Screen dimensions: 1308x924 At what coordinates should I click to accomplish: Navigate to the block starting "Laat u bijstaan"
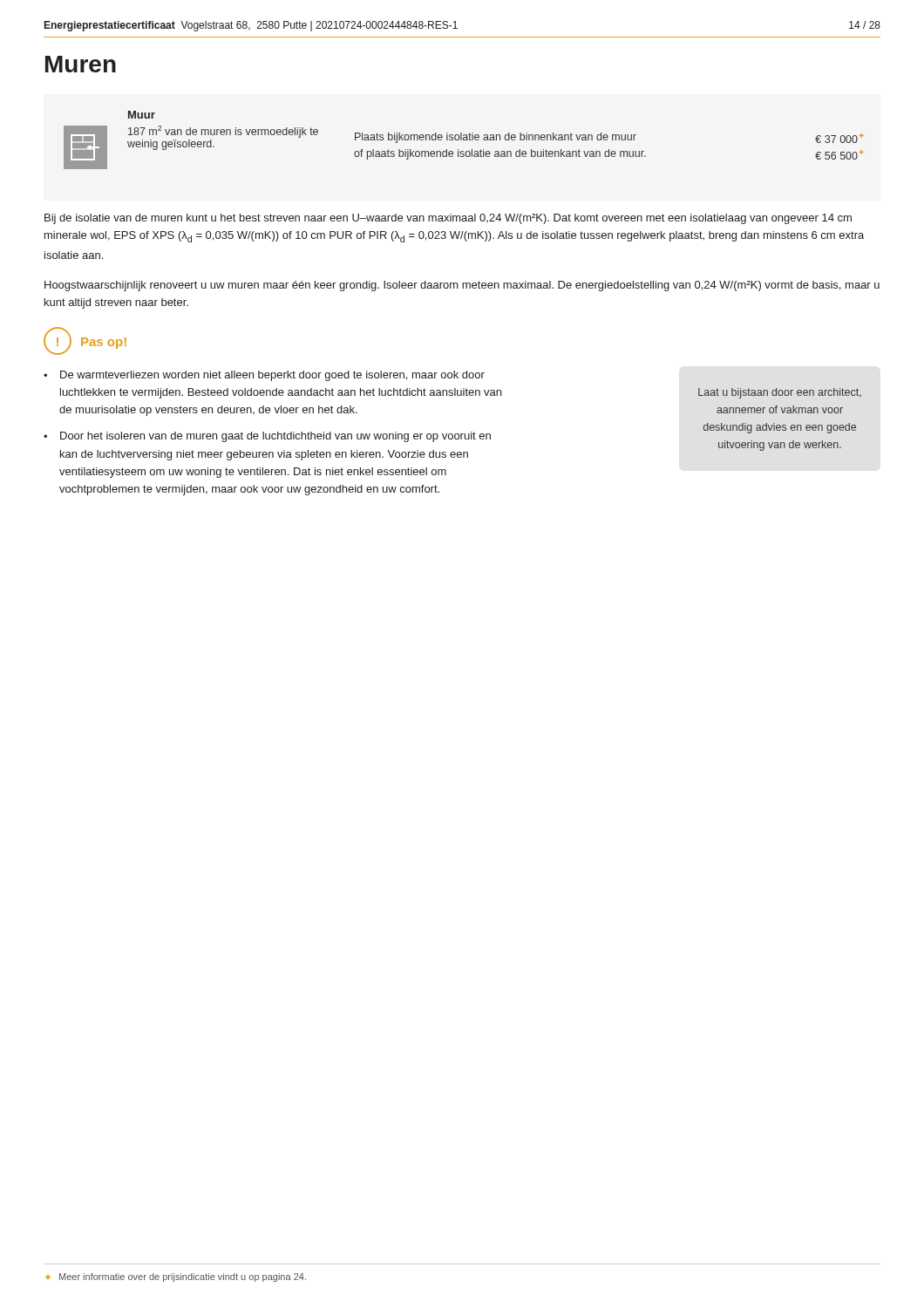(780, 419)
